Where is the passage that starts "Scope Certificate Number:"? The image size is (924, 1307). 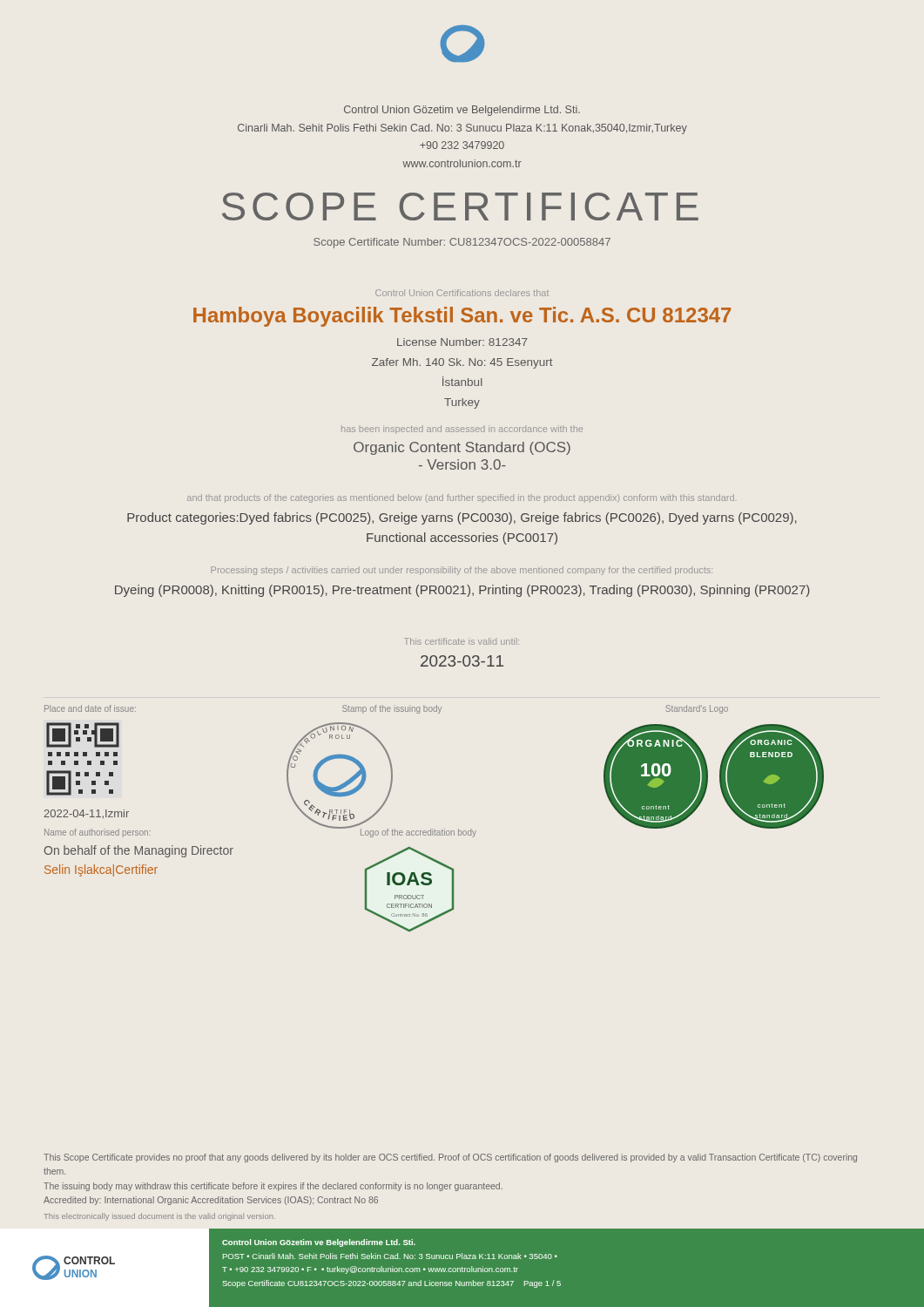pyautogui.click(x=462, y=242)
